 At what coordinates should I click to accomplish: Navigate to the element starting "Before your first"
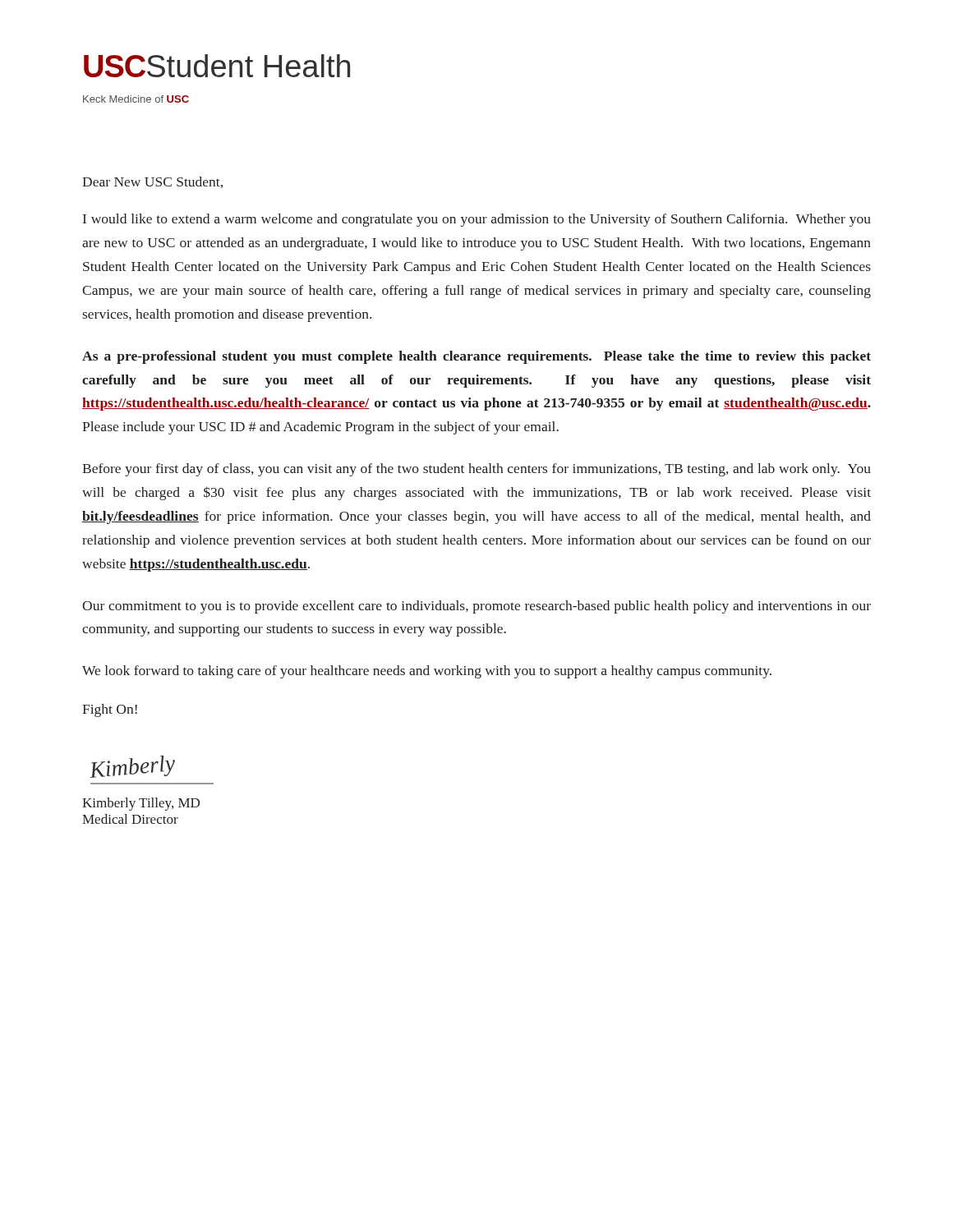coord(476,516)
